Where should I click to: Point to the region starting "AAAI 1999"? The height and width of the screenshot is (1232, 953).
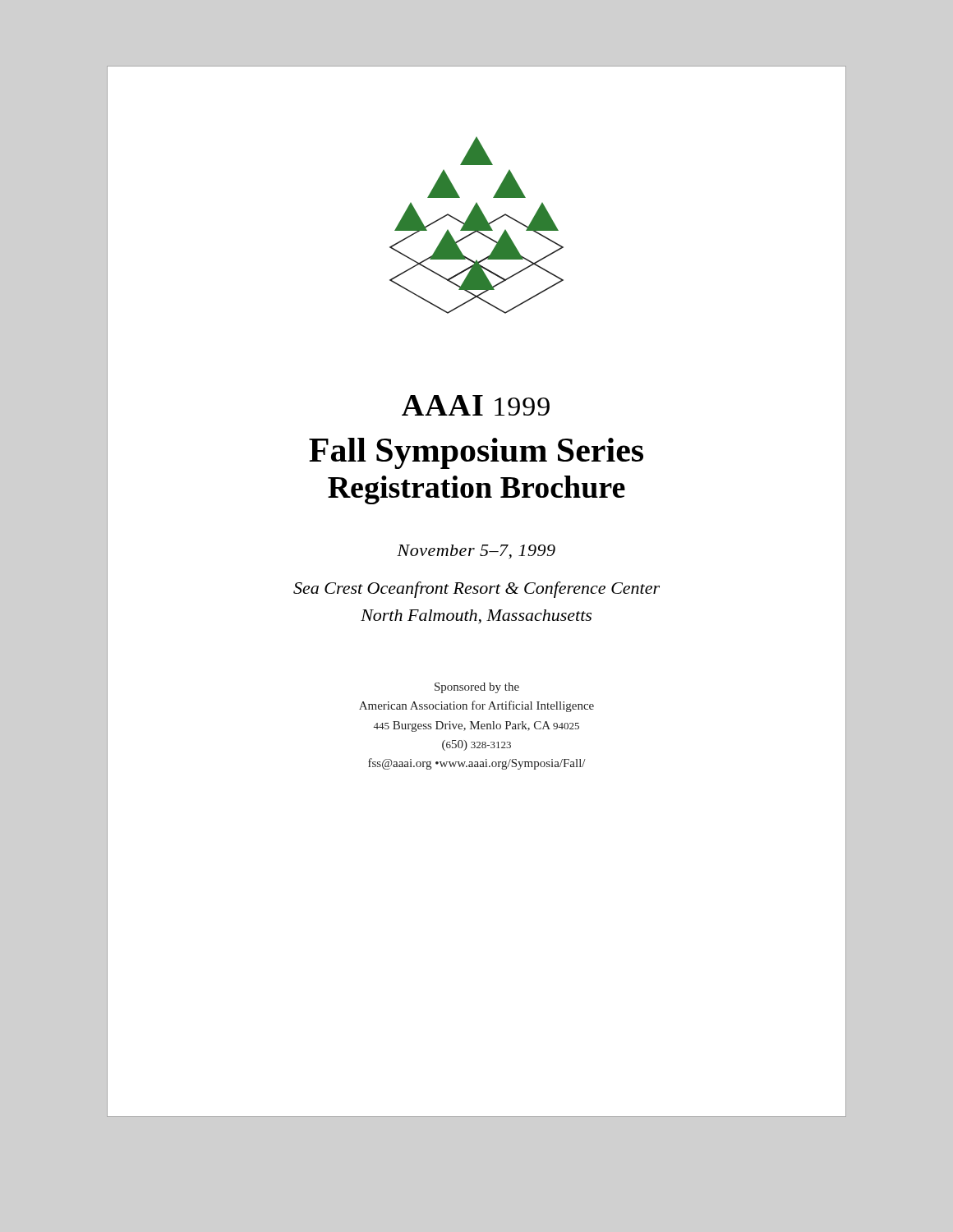pos(476,405)
